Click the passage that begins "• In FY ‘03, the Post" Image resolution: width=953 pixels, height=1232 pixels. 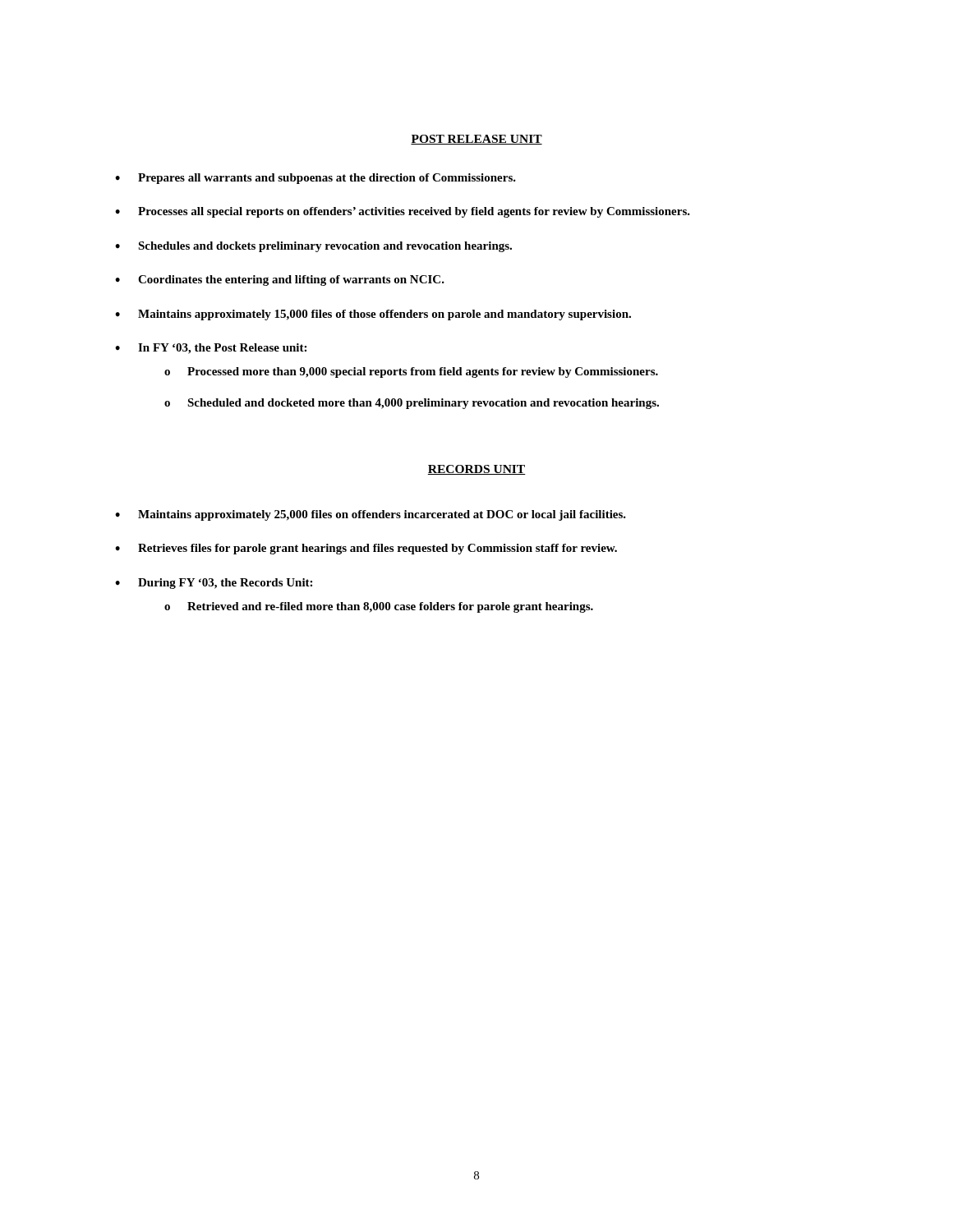[211, 349]
